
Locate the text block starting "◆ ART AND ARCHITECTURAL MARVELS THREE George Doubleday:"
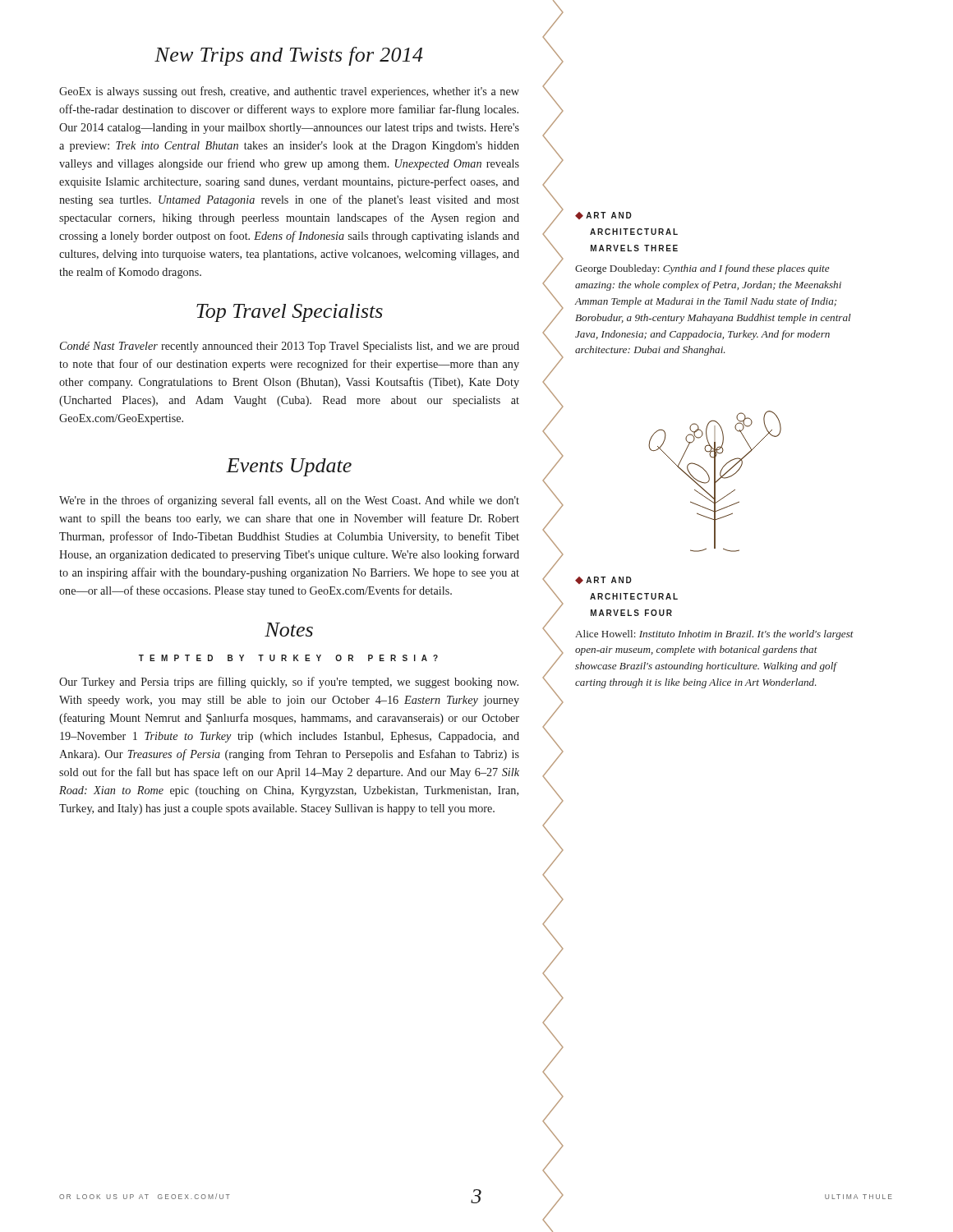pyautogui.click(x=715, y=281)
